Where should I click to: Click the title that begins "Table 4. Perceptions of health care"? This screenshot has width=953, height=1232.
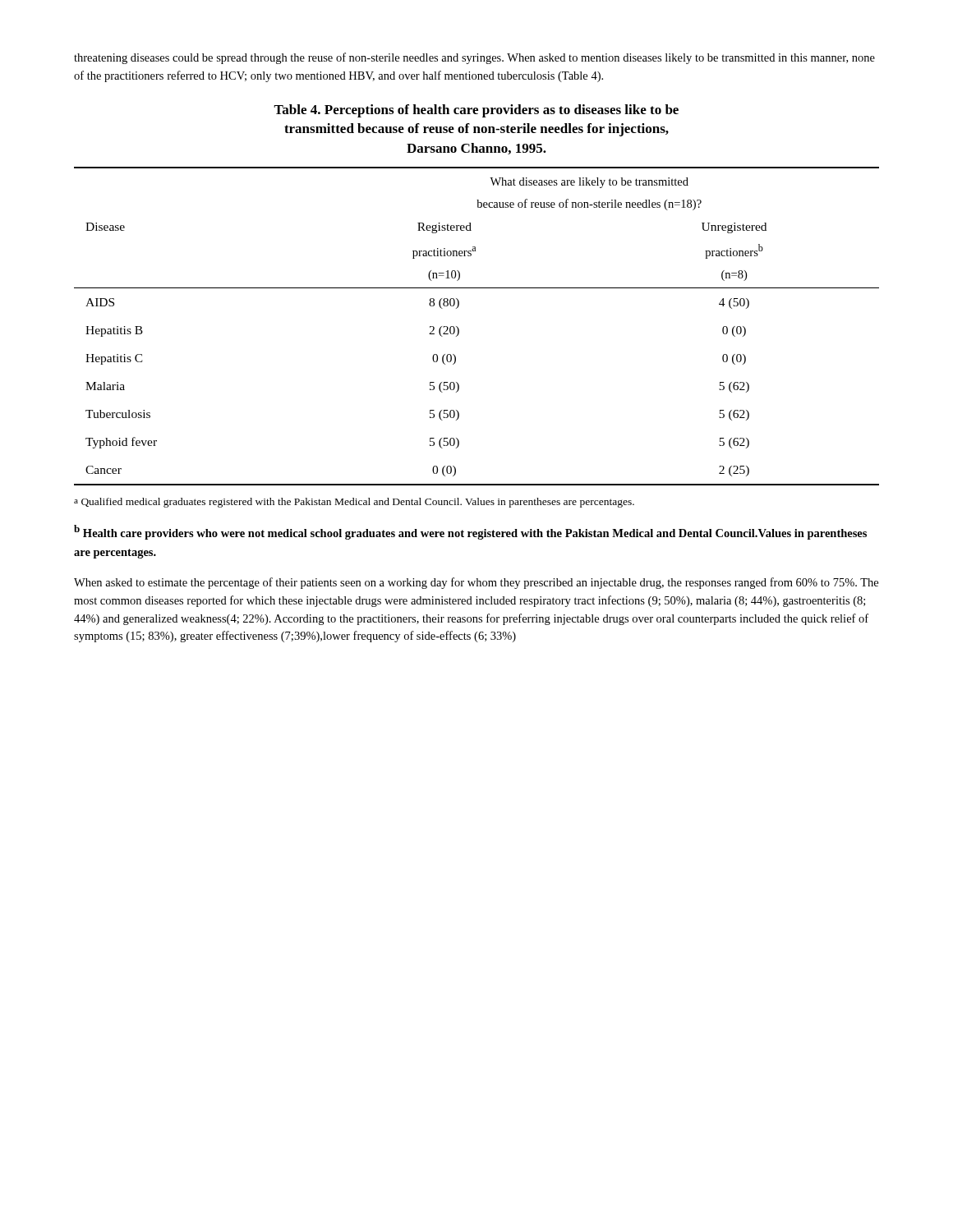point(476,129)
